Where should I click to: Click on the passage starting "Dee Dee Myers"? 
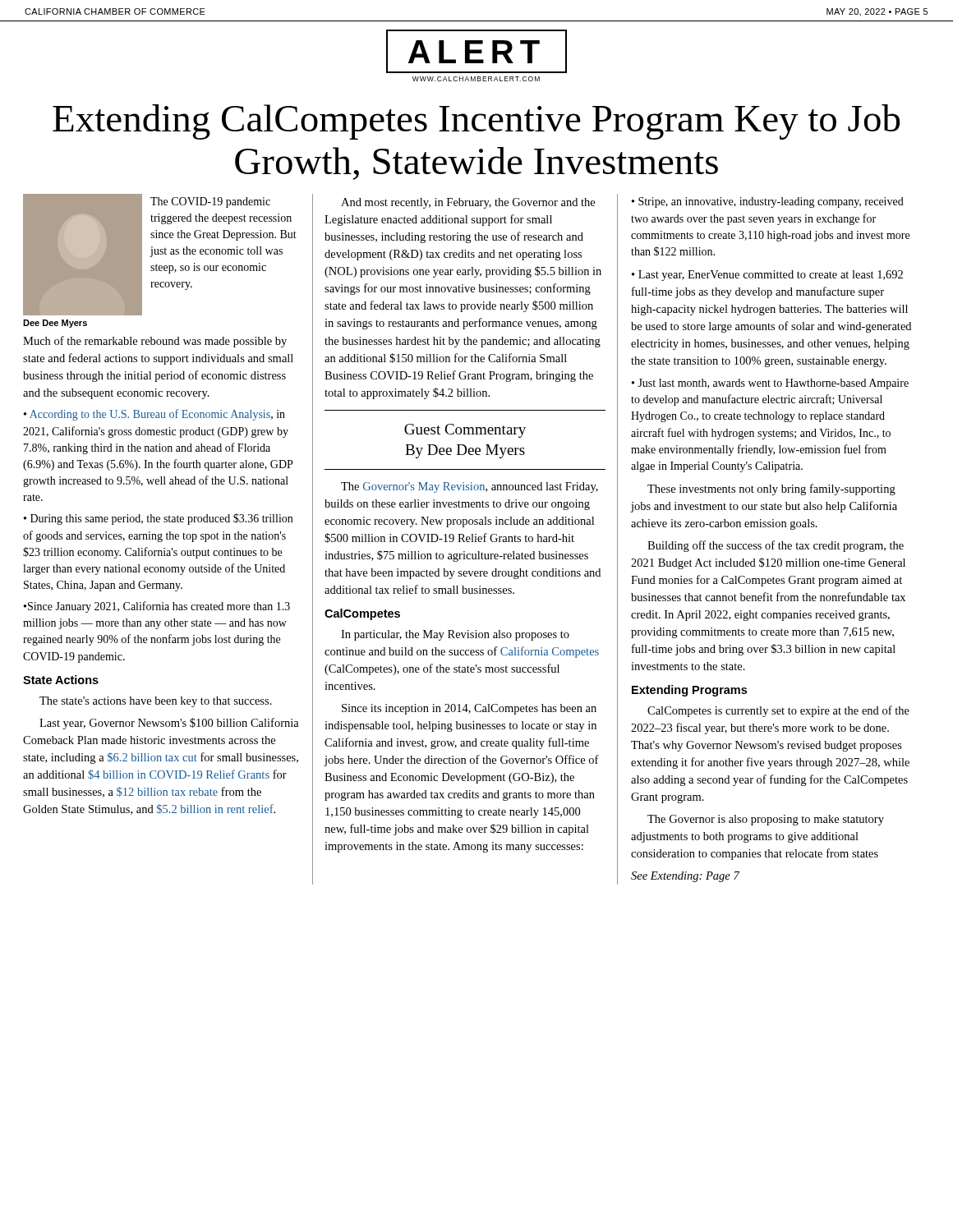[55, 323]
